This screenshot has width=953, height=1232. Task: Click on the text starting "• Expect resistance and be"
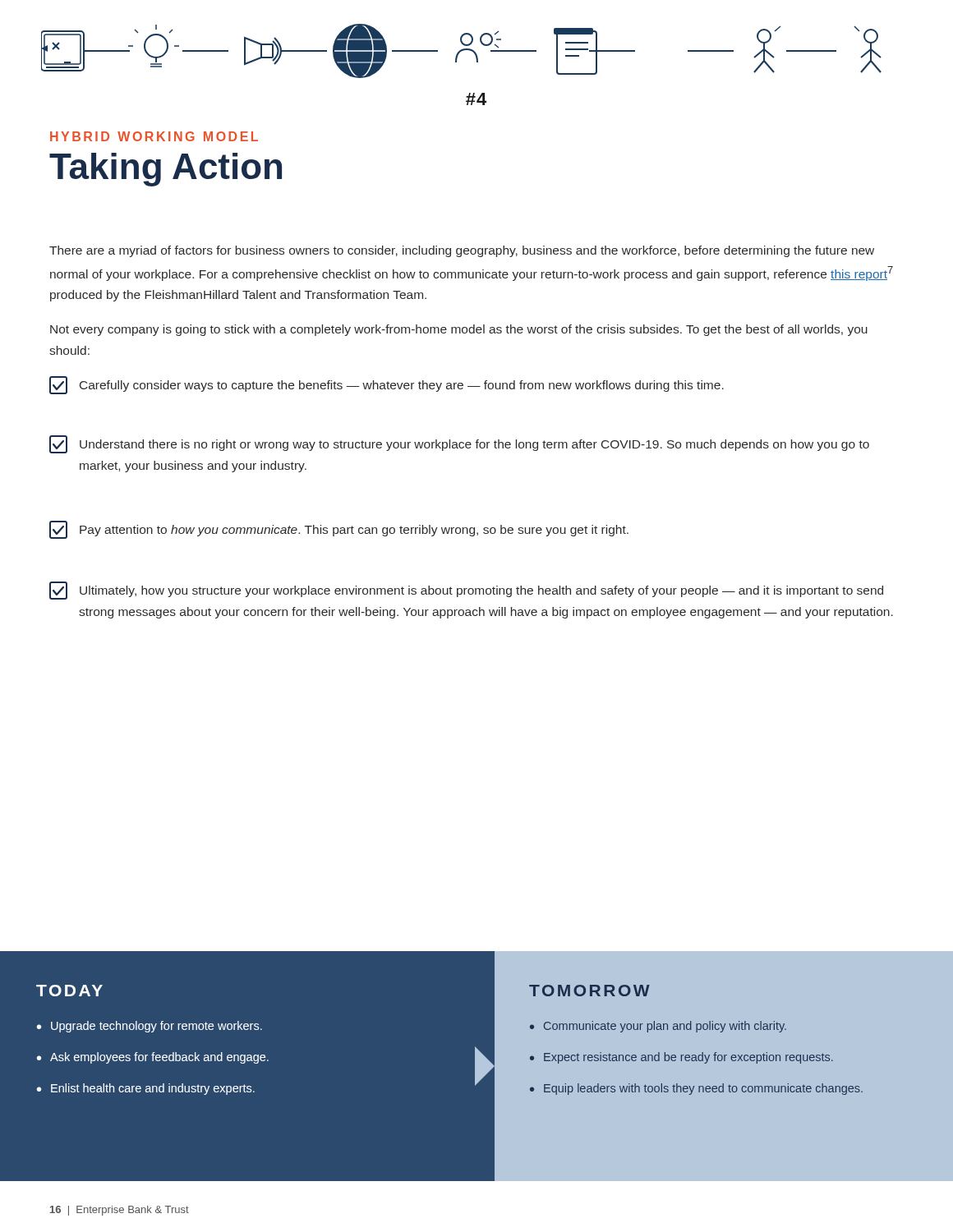681,1058
